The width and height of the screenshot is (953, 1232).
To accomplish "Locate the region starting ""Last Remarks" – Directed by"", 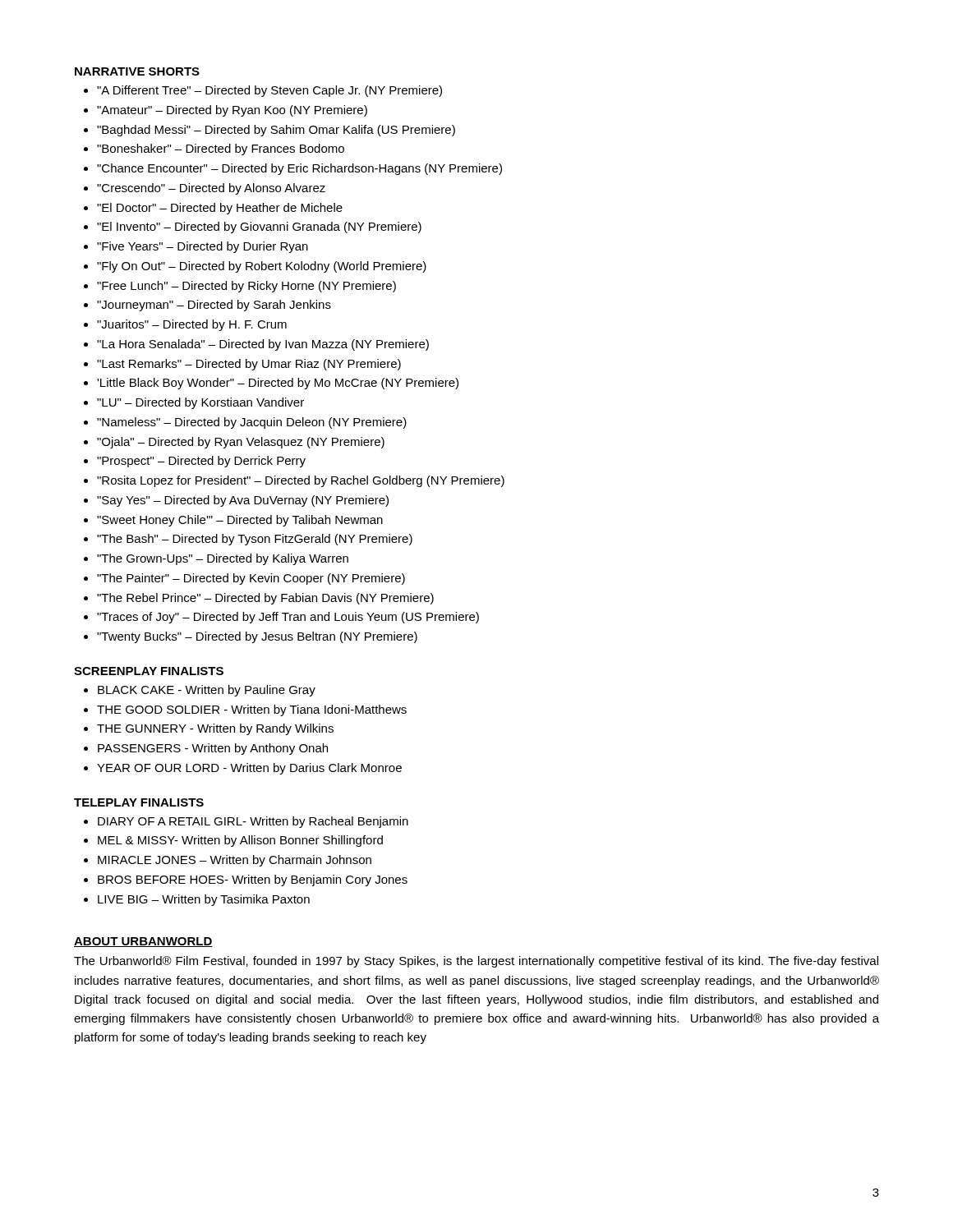I will (x=249, y=363).
